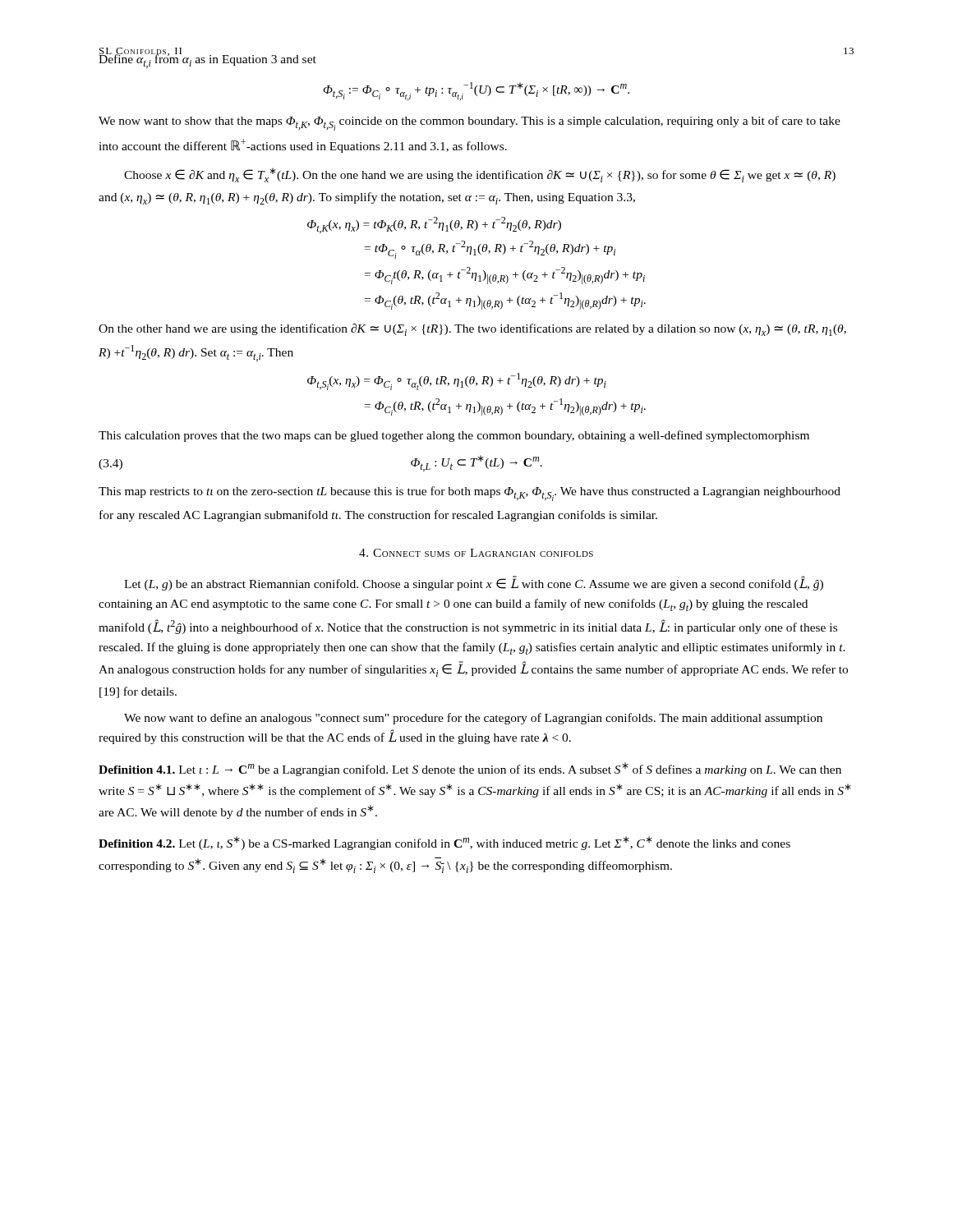The image size is (953, 1232).
Task: Locate the element starting "Choose x ∈ ∂K and"
Action: pos(467,186)
